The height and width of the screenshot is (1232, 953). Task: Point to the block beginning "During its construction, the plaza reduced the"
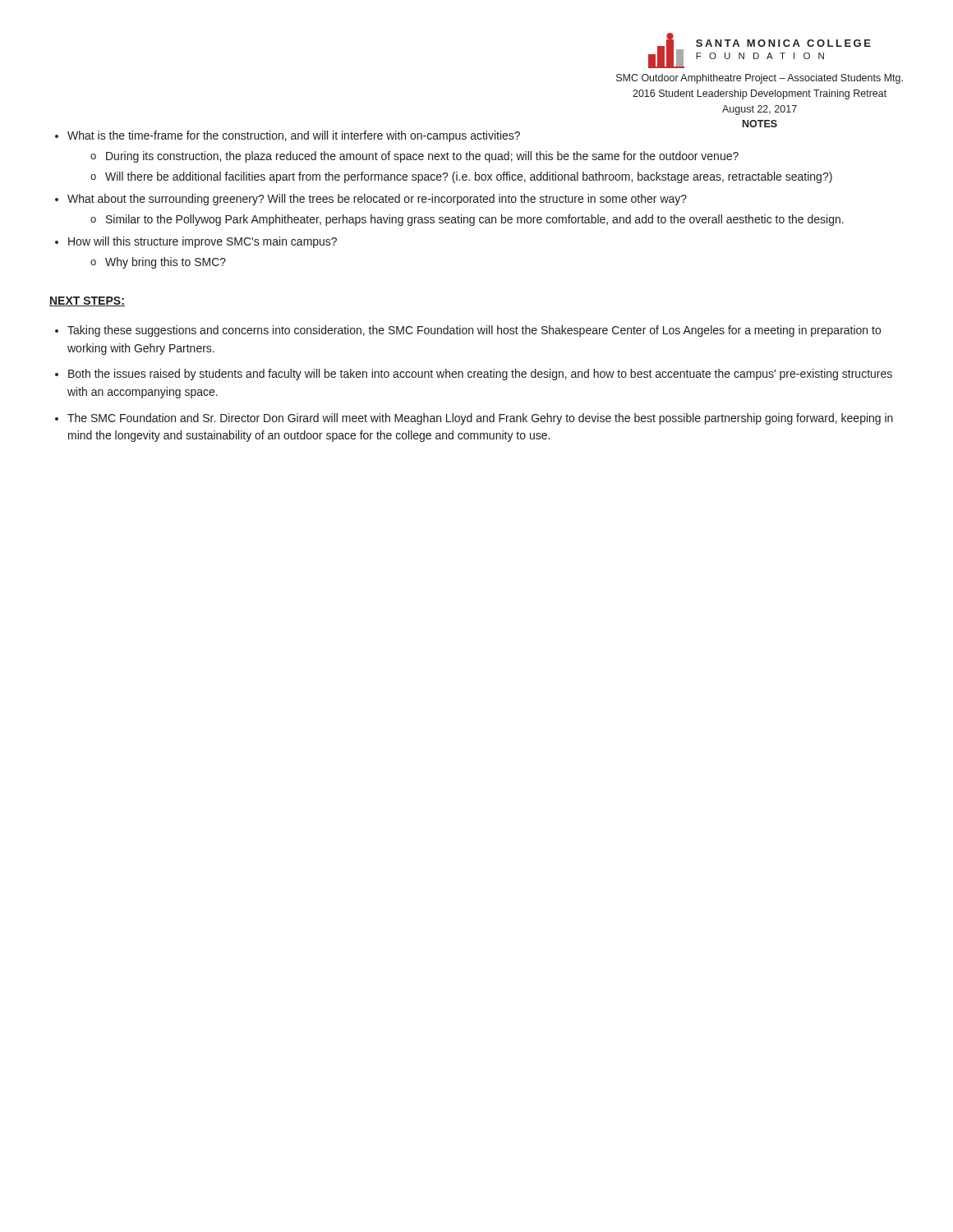(422, 156)
